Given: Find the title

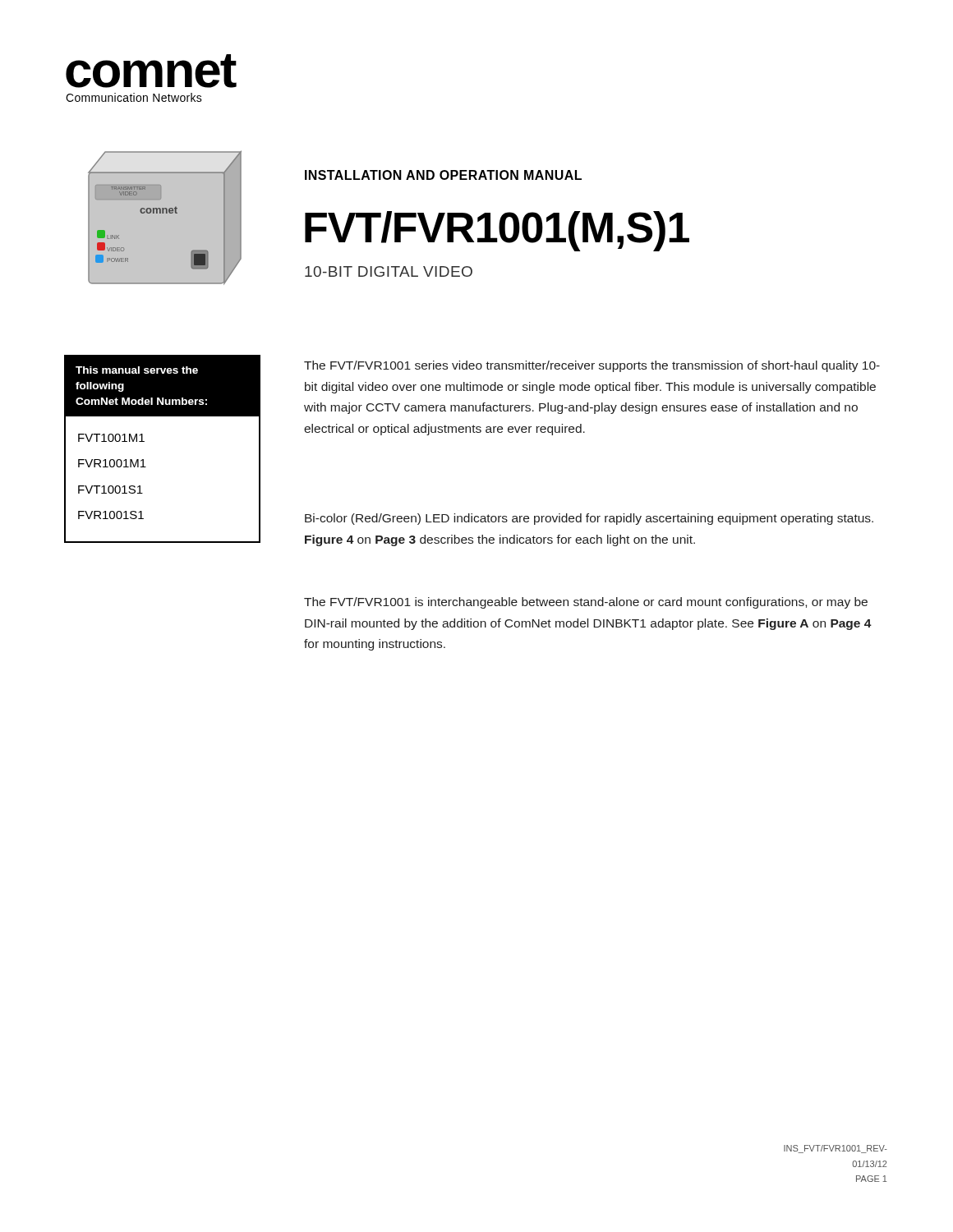Looking at the screenshot, I should [x=496, y=228].
